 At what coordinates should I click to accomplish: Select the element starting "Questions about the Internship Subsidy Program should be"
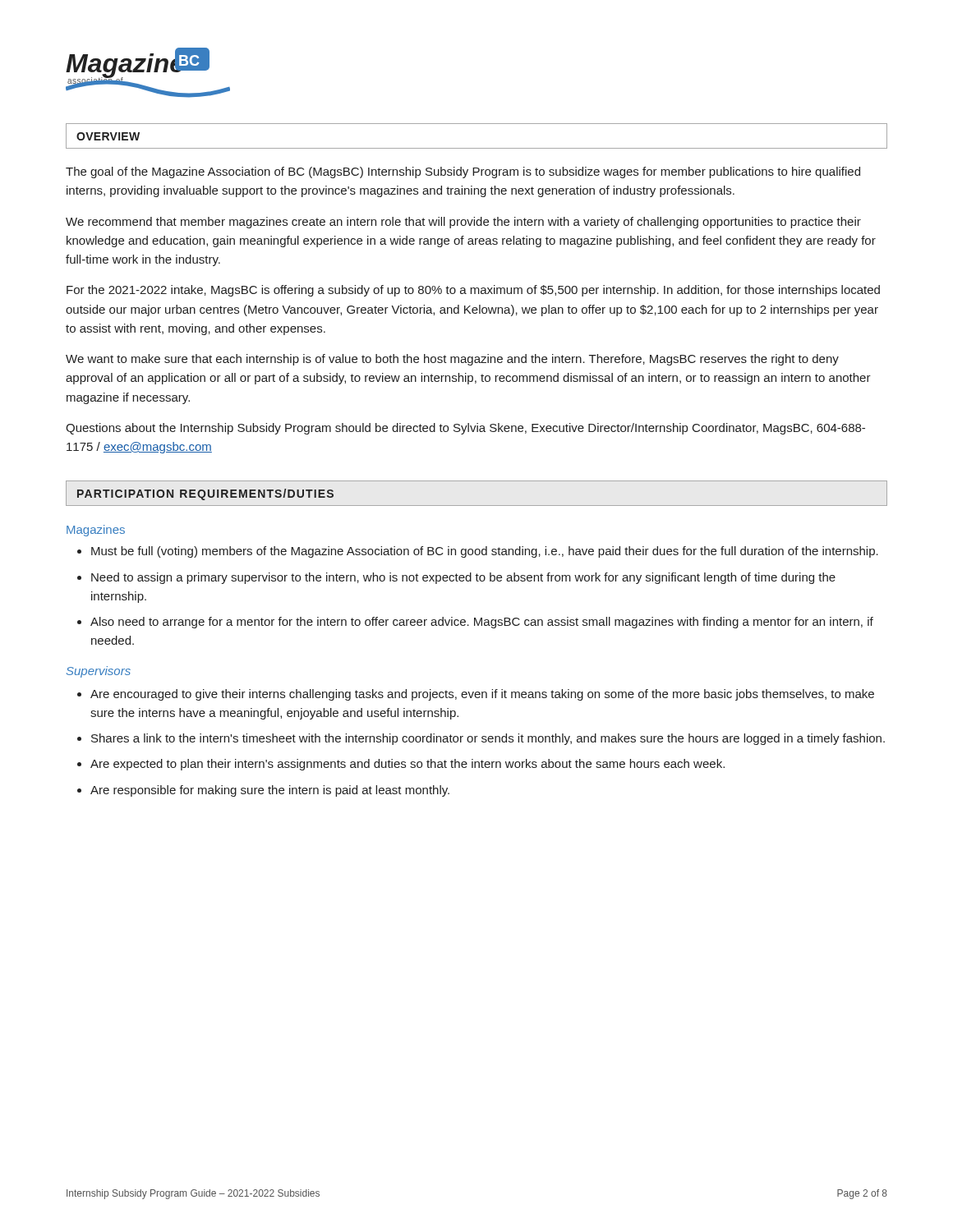coord(466,437)
